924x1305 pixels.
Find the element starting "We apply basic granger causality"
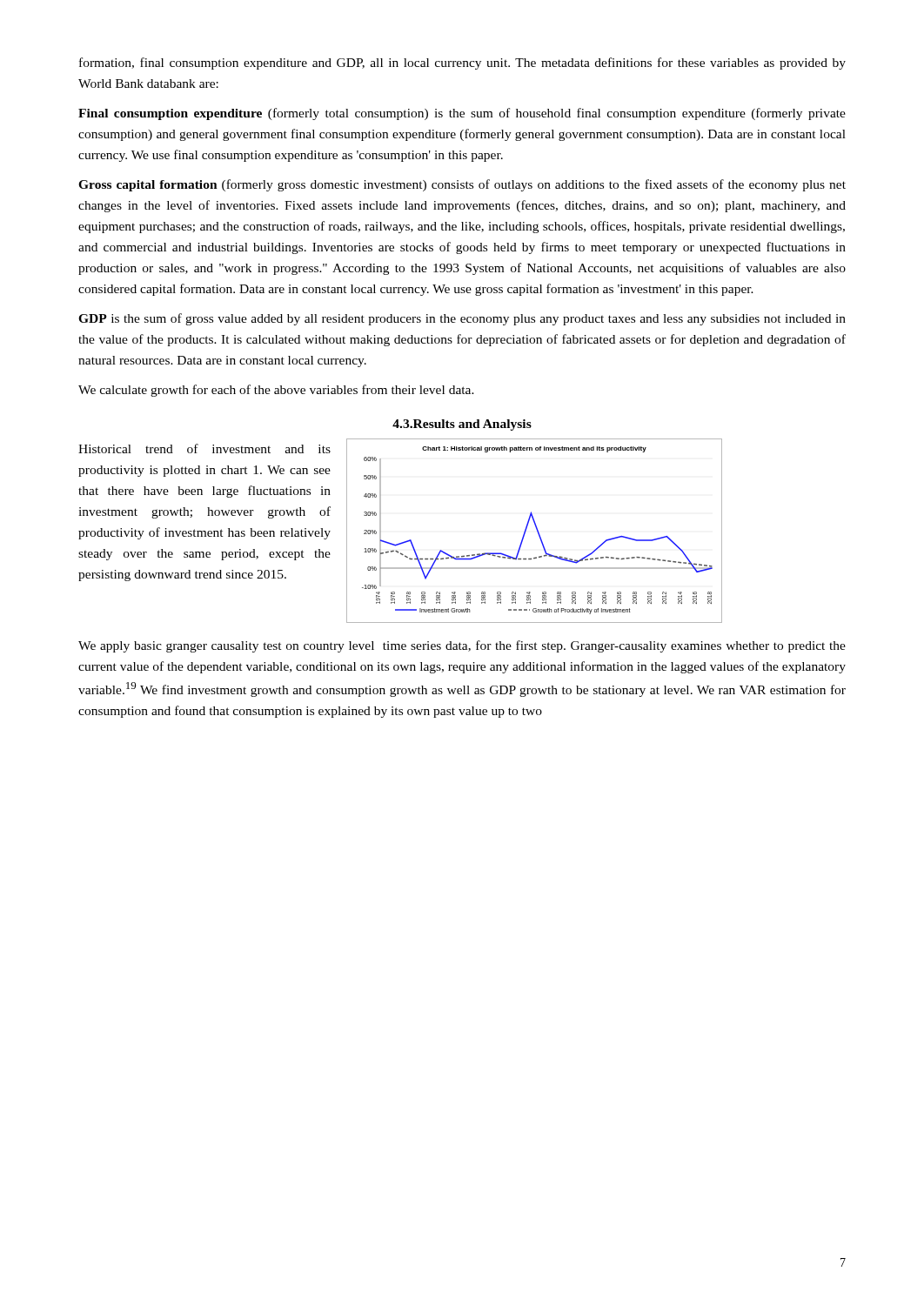(x=462, y=678)
